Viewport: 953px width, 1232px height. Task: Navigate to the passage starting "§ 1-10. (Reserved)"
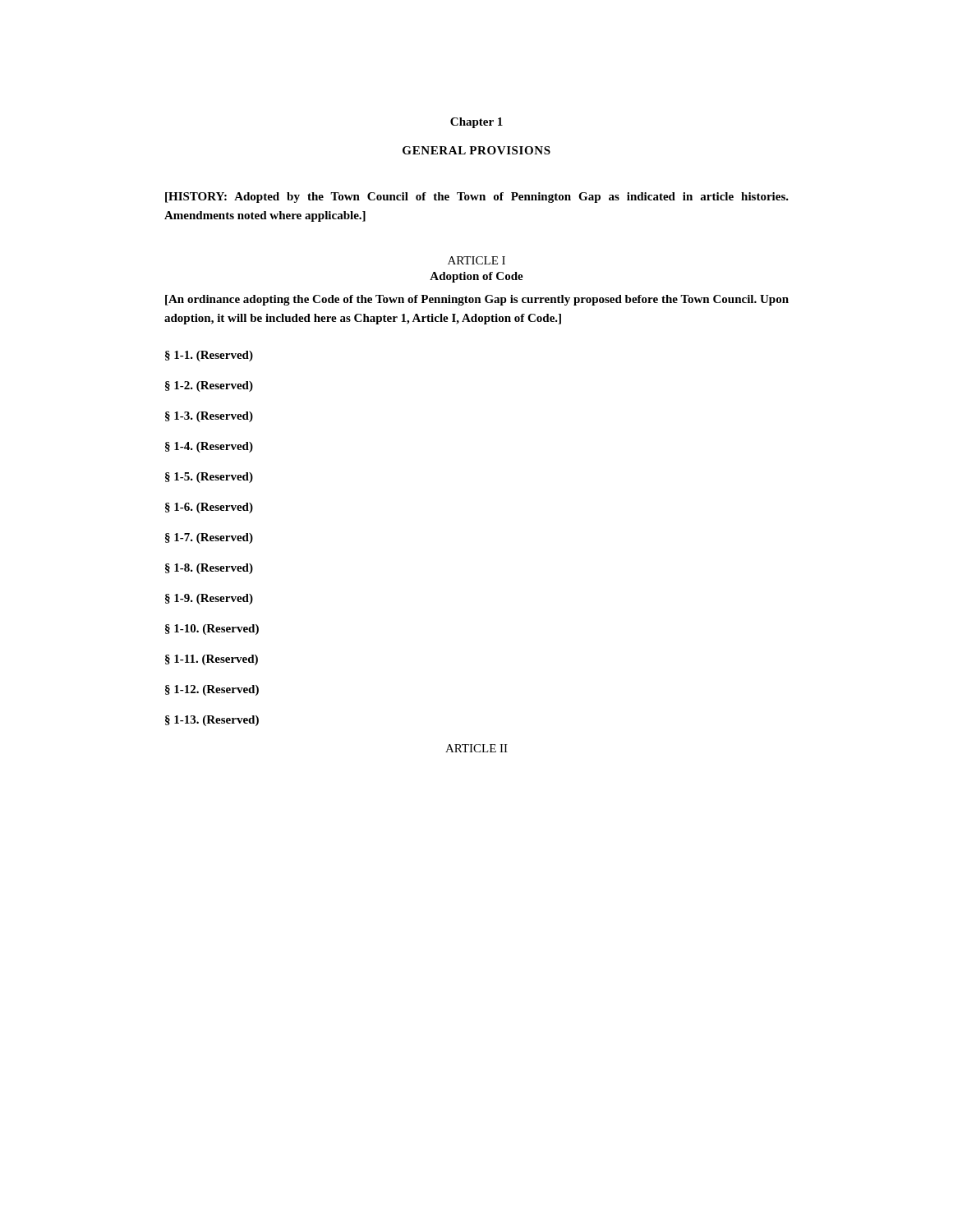pos(212,628)
